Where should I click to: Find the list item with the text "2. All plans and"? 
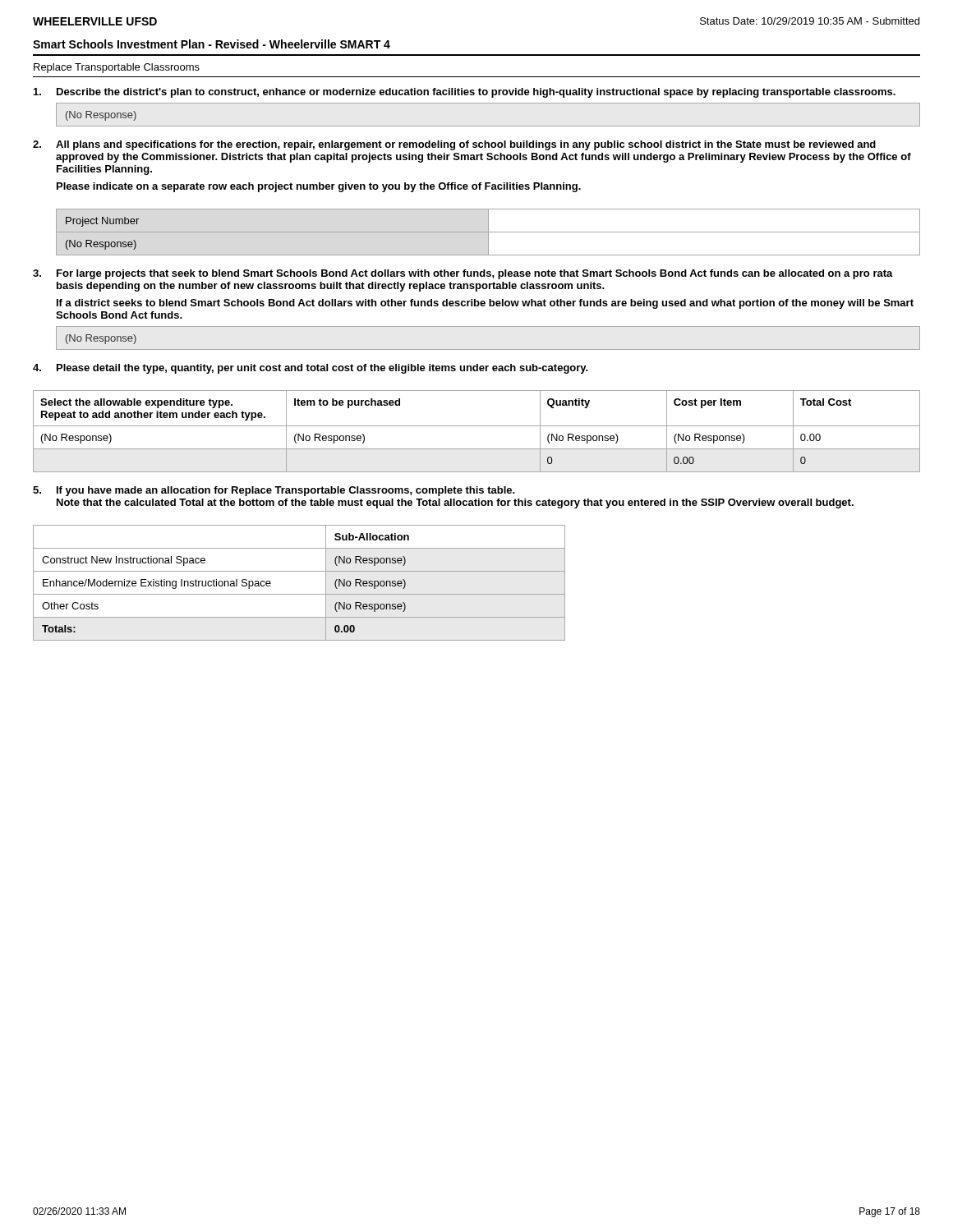tap(476, 168)
